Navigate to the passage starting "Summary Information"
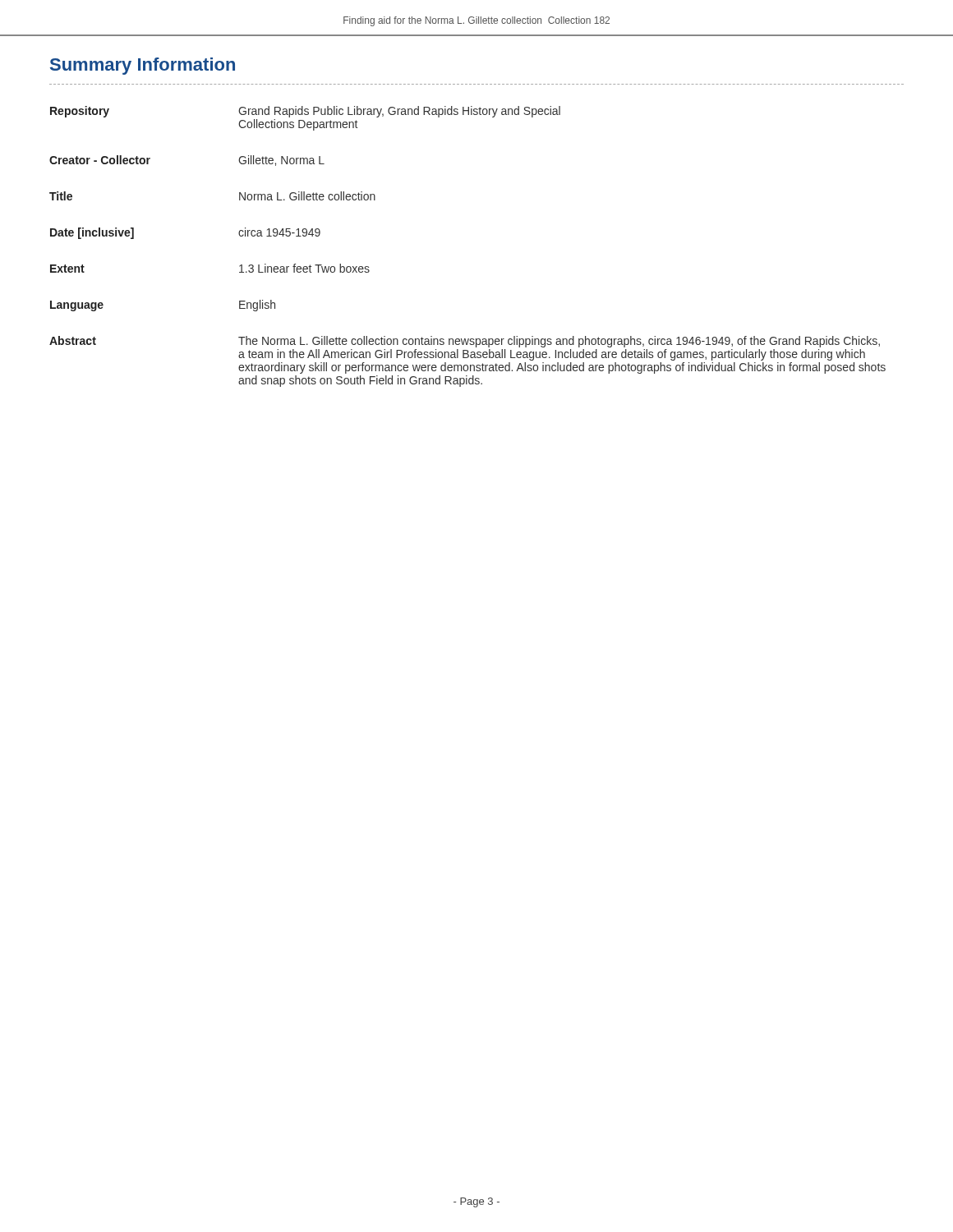 tap(143, 64)
